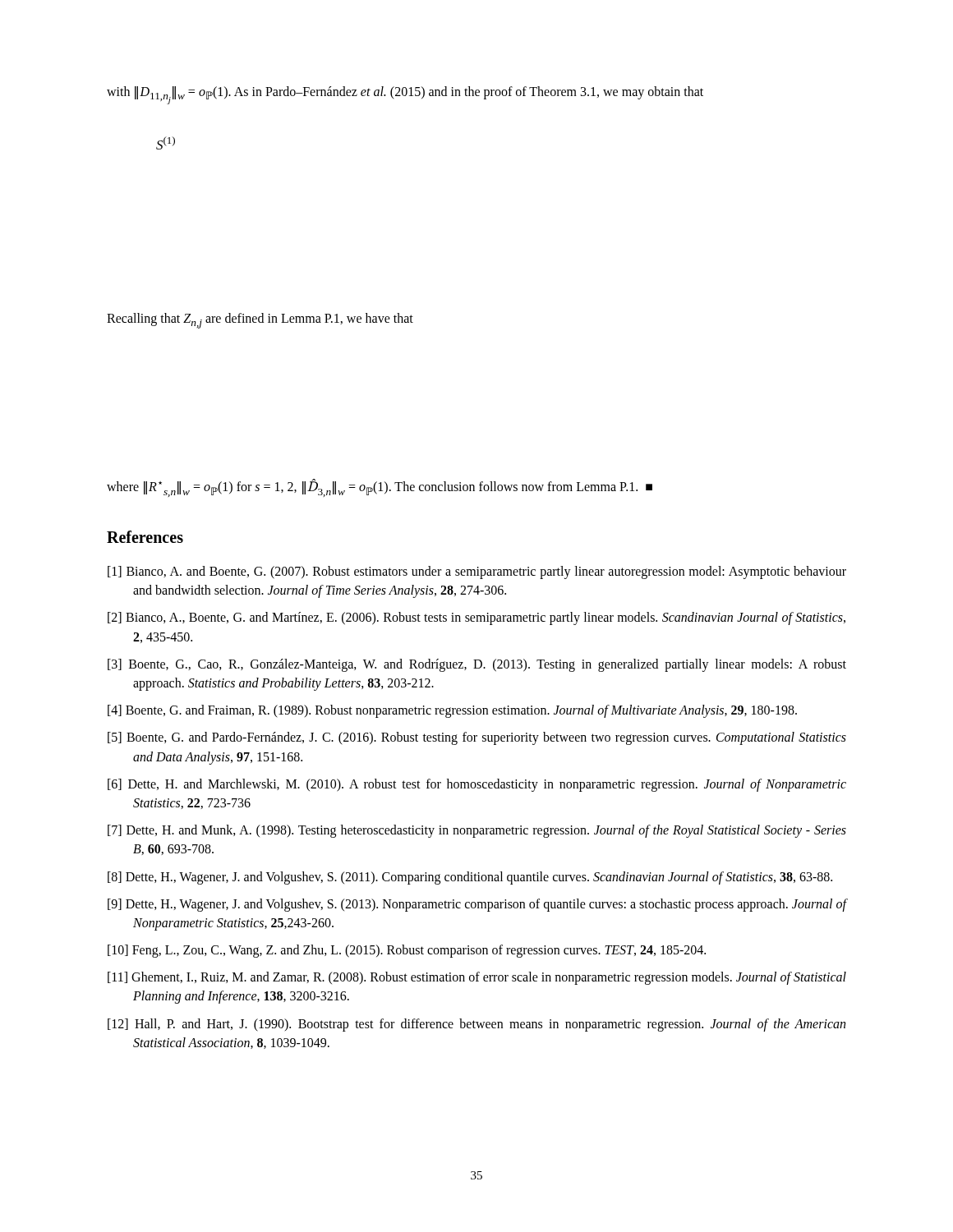Find the list item that says "[10] Feng, L.,"
This screenshot has width=953, height=1232.
pyautogui.click(x=407, y=950)
